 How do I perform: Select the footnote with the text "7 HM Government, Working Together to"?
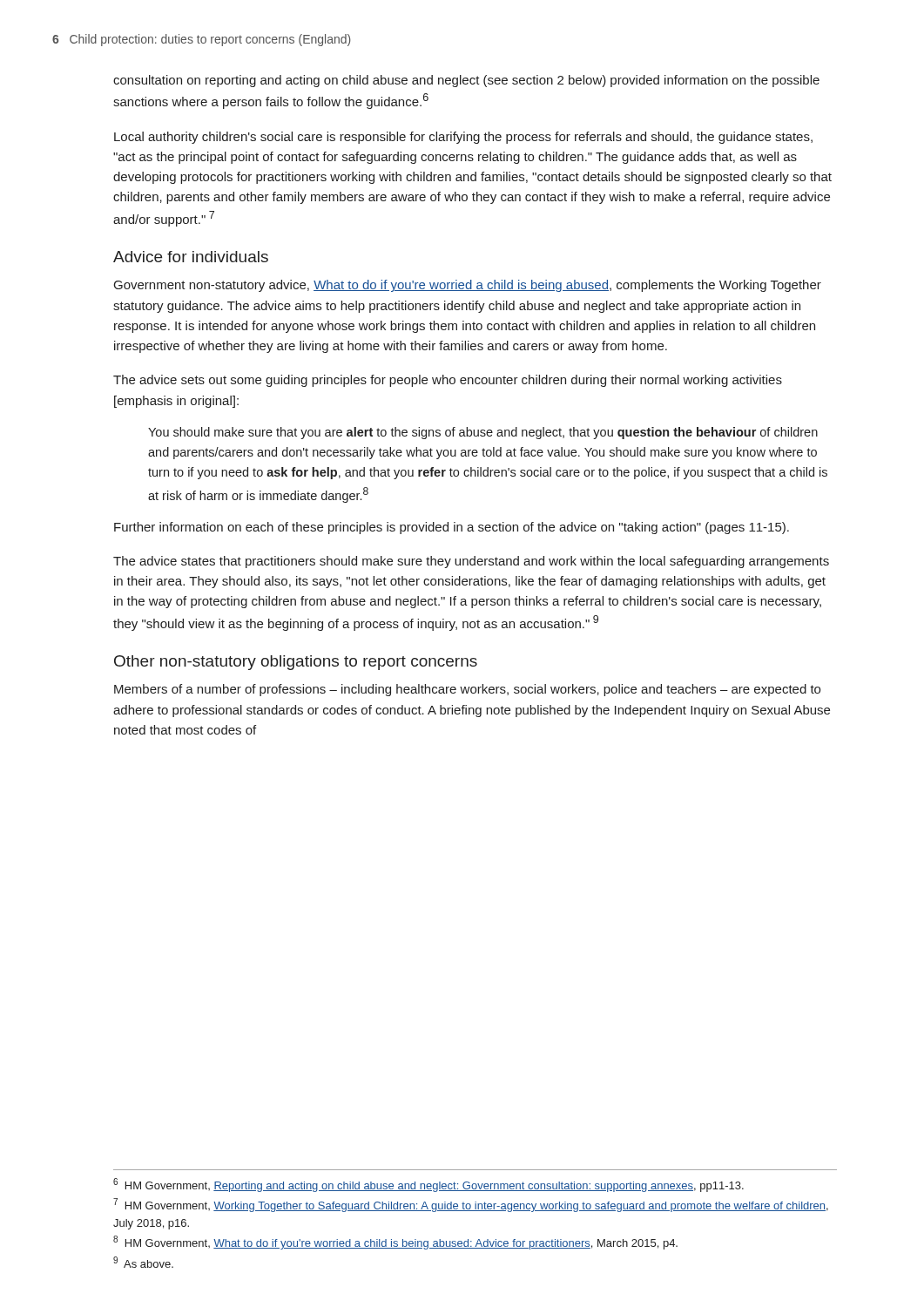tap(471, 1213)
